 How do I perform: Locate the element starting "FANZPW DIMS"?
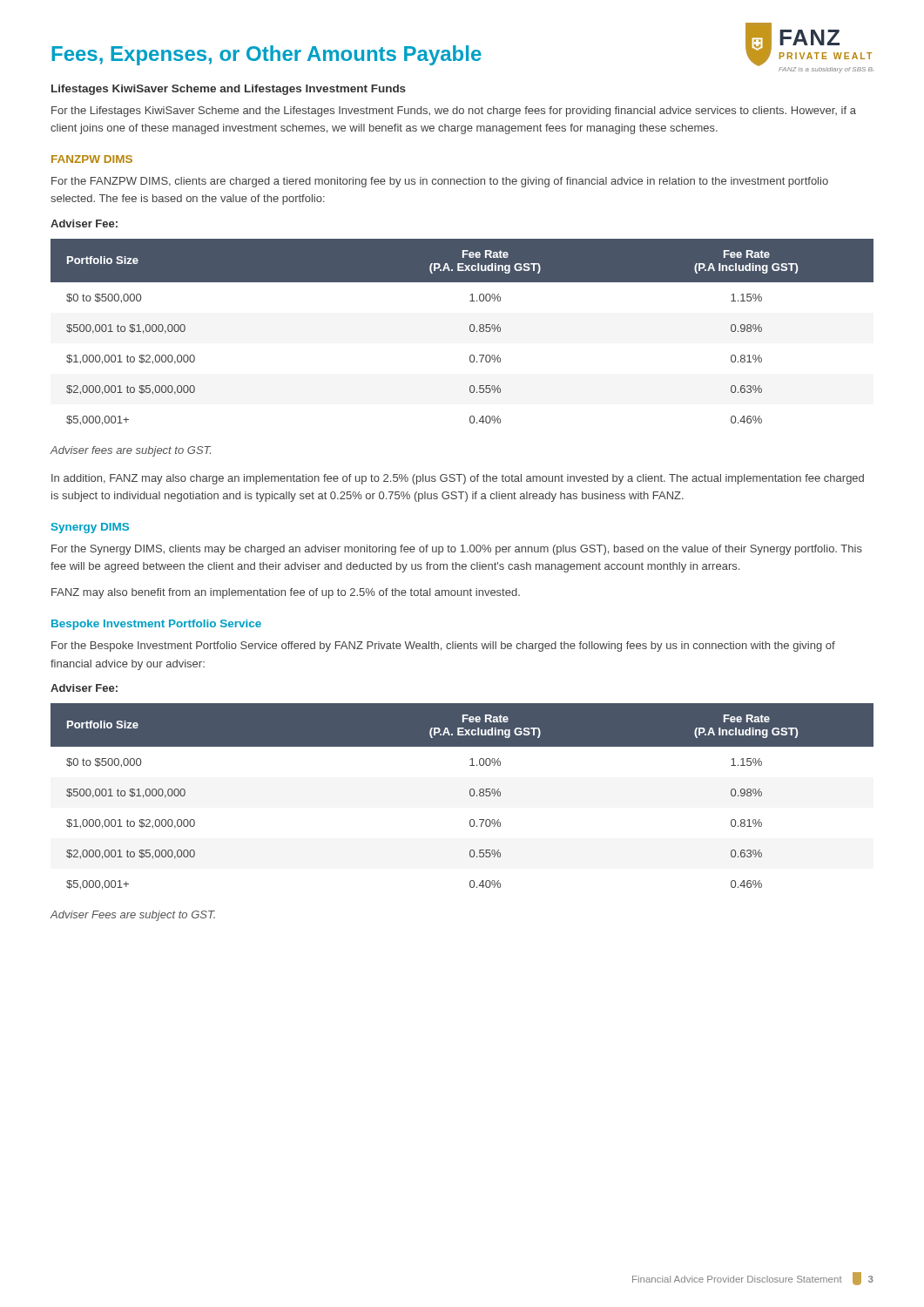(x=92, y=159)
